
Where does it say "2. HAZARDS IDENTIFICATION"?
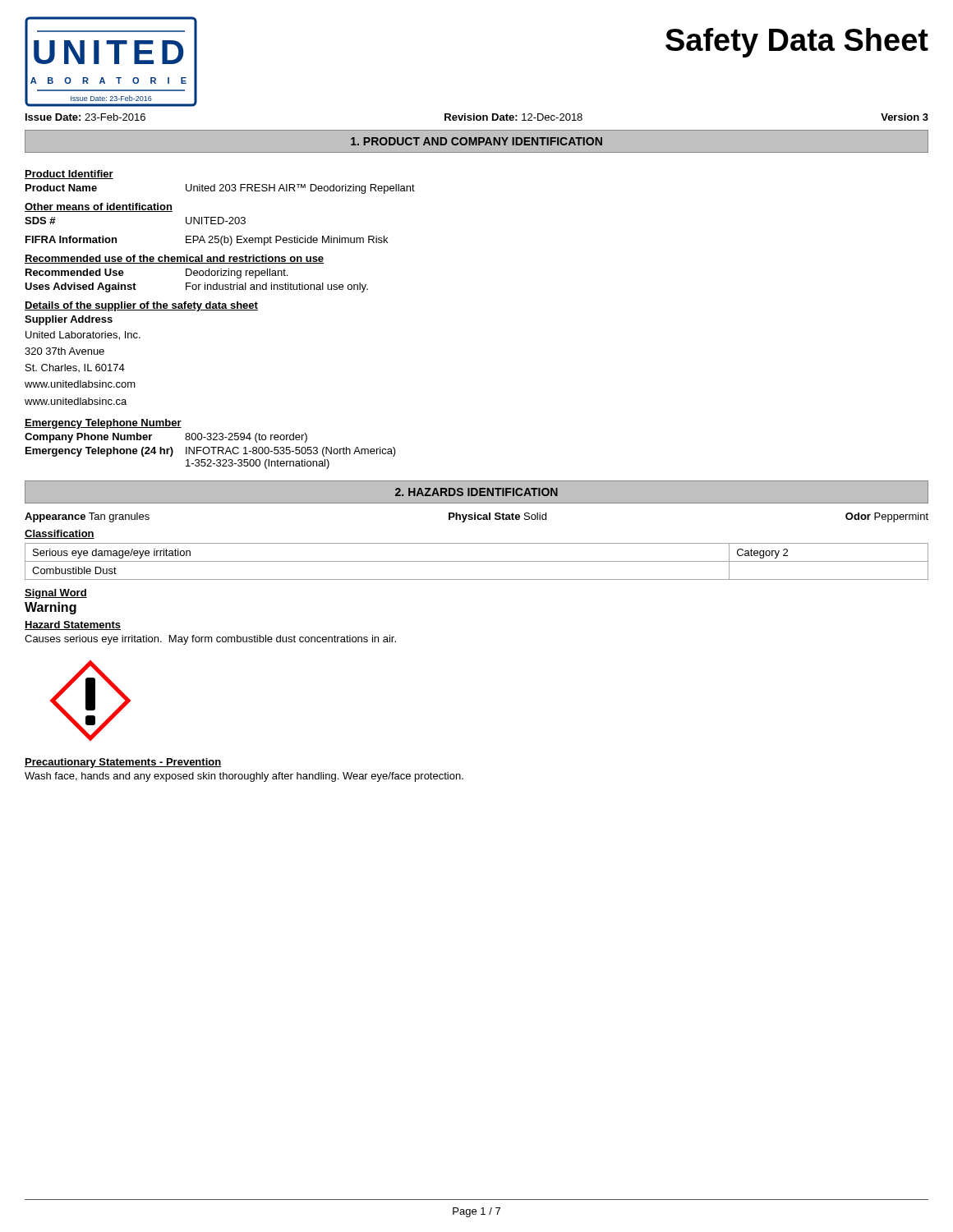[476, 492]
